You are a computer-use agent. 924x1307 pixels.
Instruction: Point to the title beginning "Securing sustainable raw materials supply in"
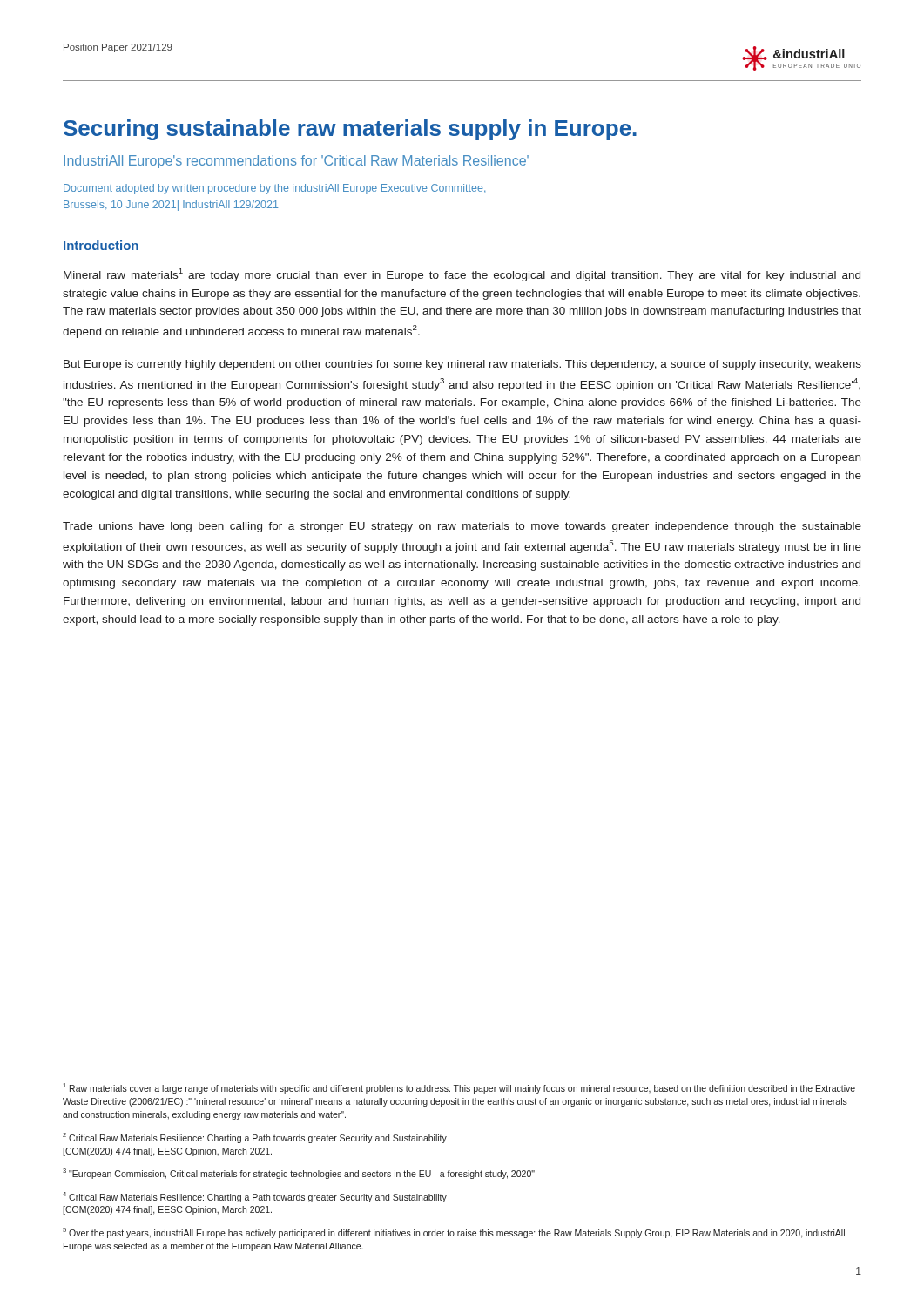462,128
